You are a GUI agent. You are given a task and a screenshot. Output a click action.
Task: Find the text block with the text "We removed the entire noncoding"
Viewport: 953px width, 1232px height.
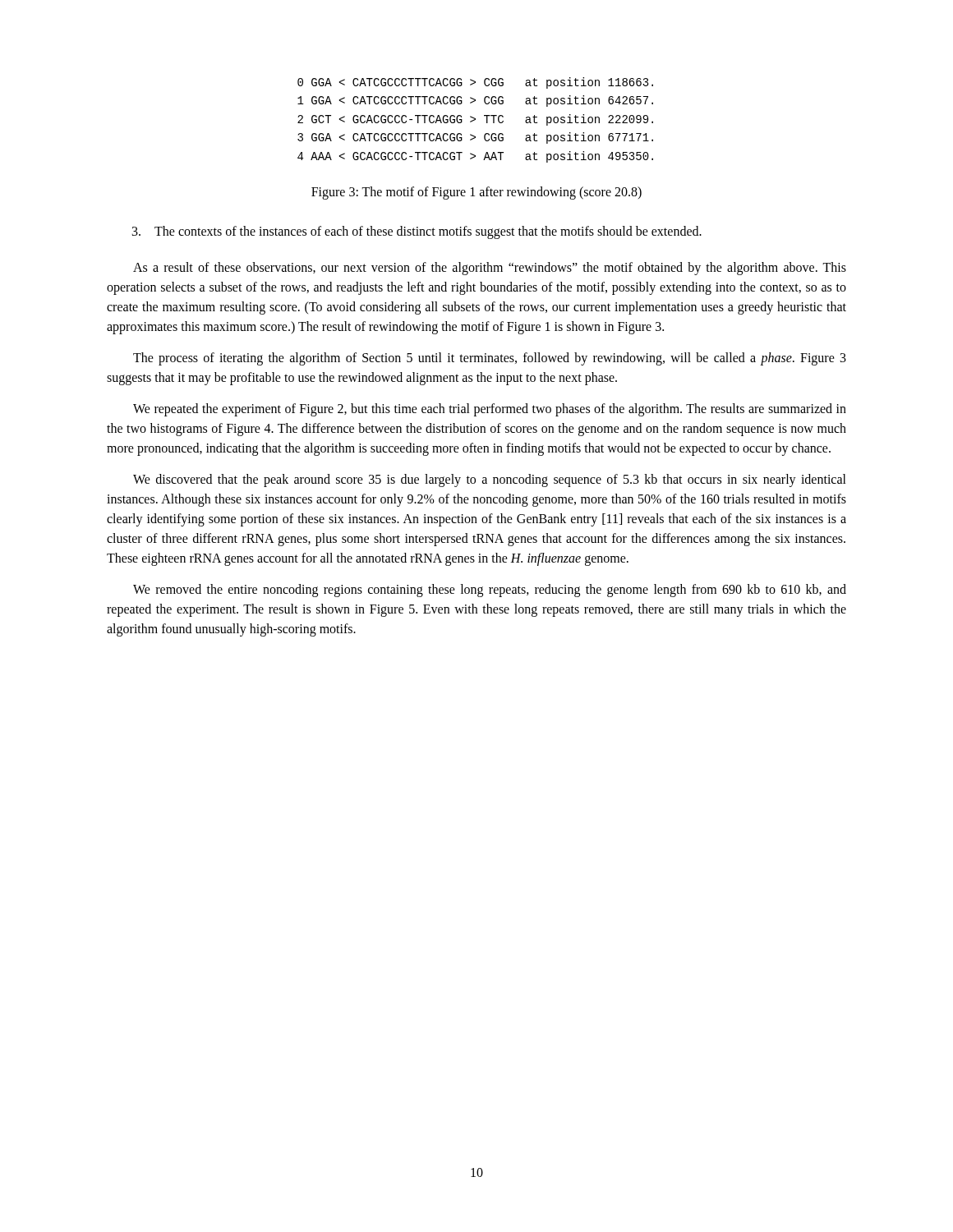[x=476, y=609]
